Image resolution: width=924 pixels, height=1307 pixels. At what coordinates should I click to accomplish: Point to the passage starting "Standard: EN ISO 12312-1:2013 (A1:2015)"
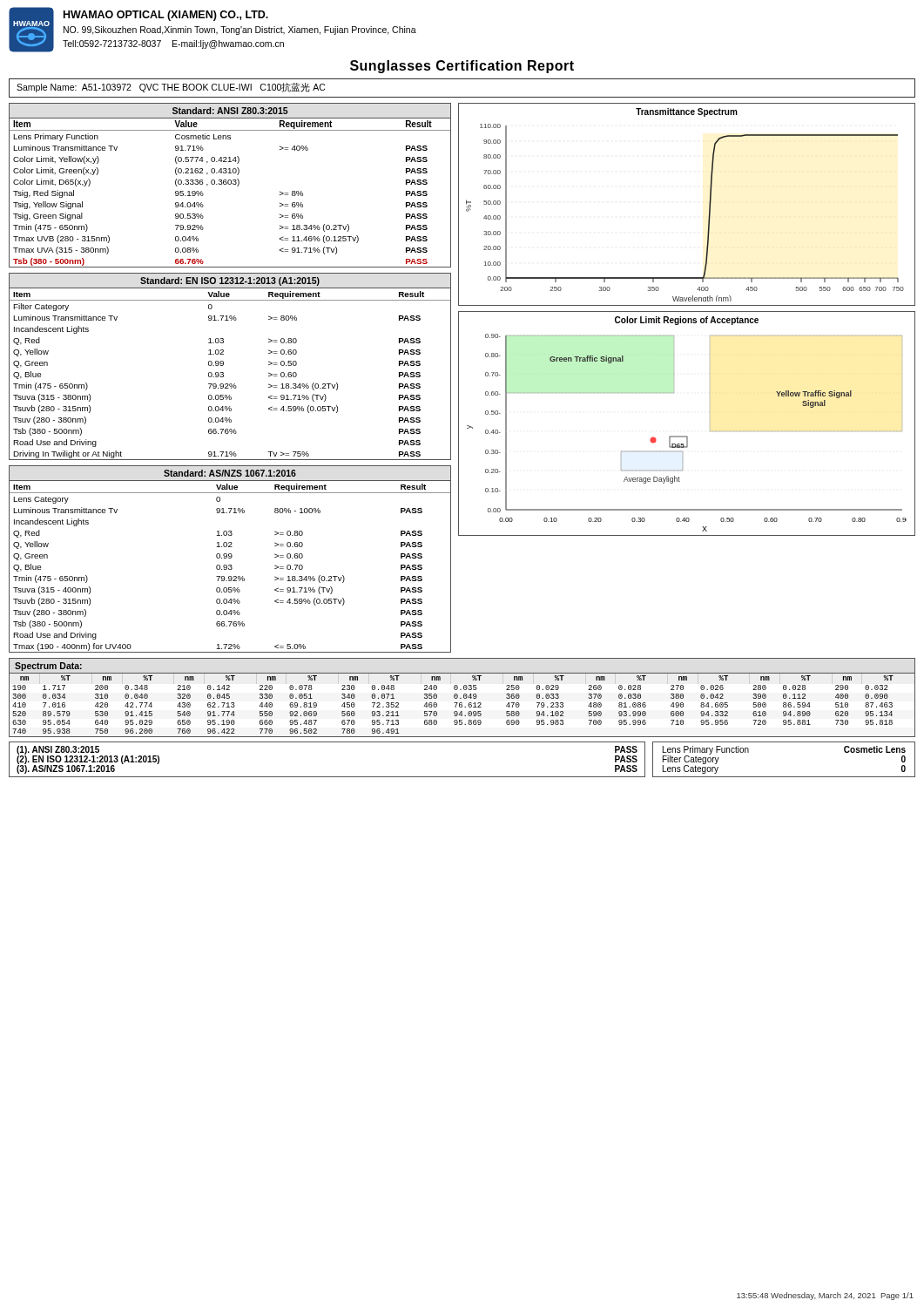pos(230,281)
